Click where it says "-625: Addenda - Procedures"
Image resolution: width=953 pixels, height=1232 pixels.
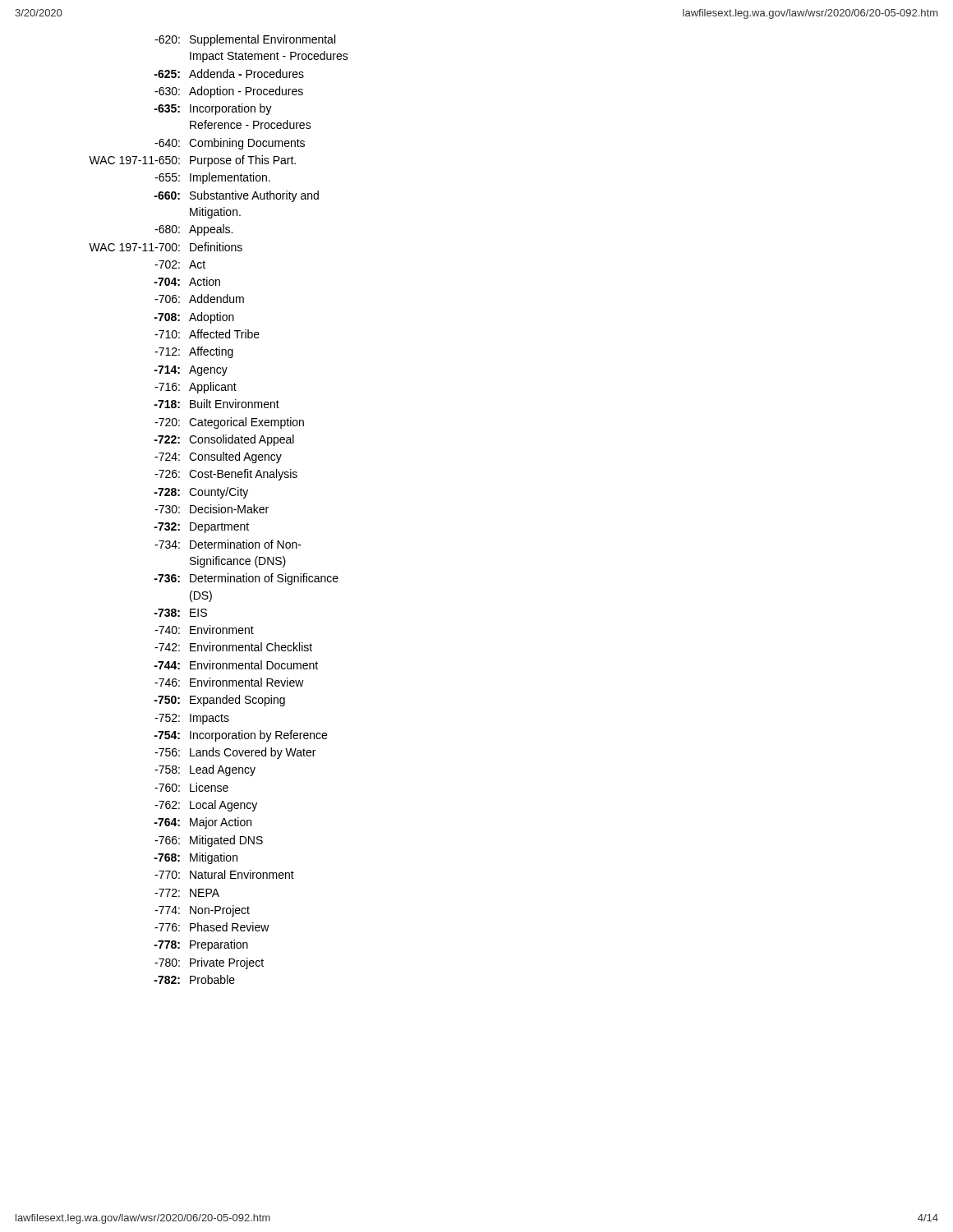[x=229, y=74]
